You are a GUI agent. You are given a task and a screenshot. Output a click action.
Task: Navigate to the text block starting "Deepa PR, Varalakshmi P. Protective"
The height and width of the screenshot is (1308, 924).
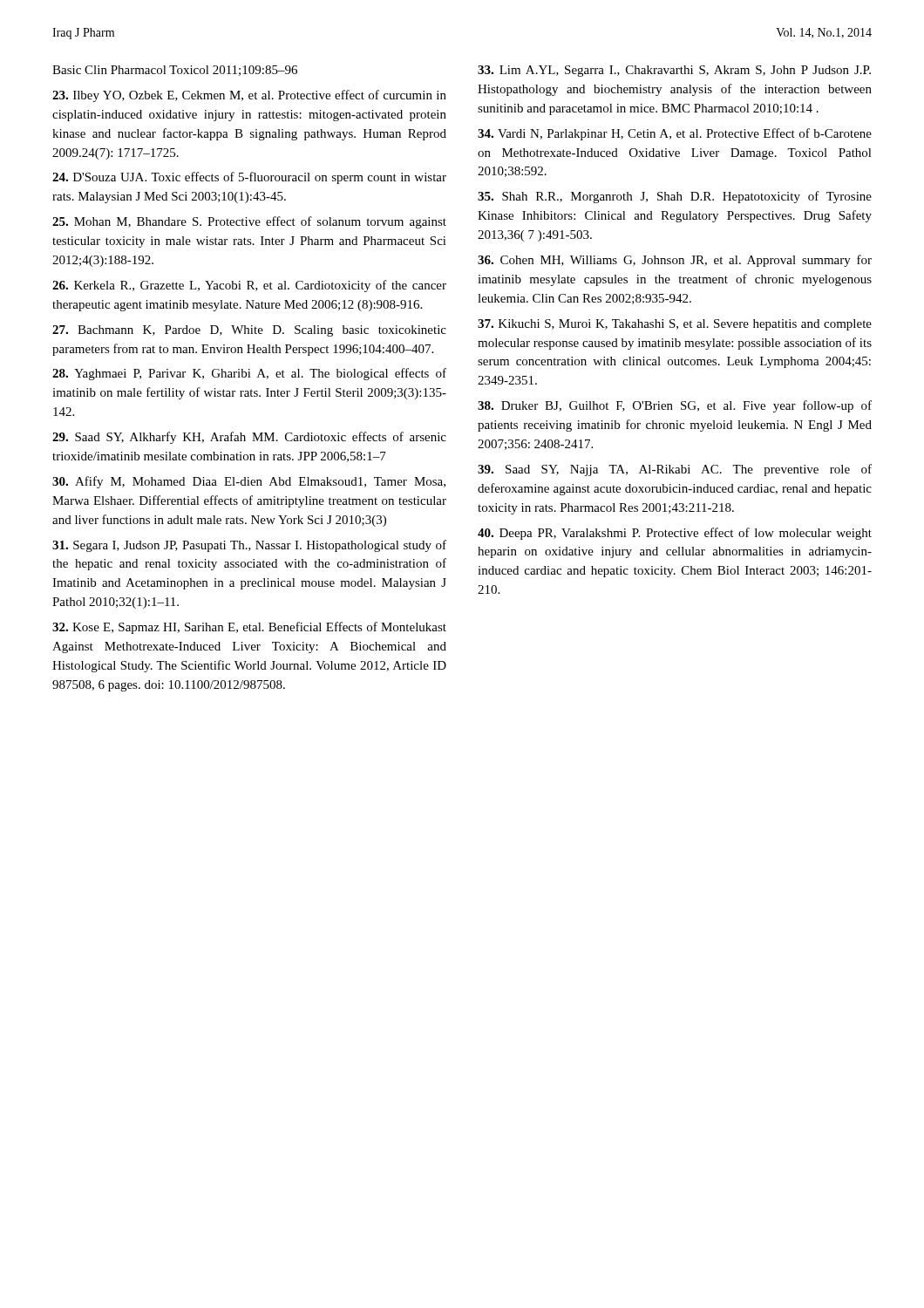click(x=675, y=561)
